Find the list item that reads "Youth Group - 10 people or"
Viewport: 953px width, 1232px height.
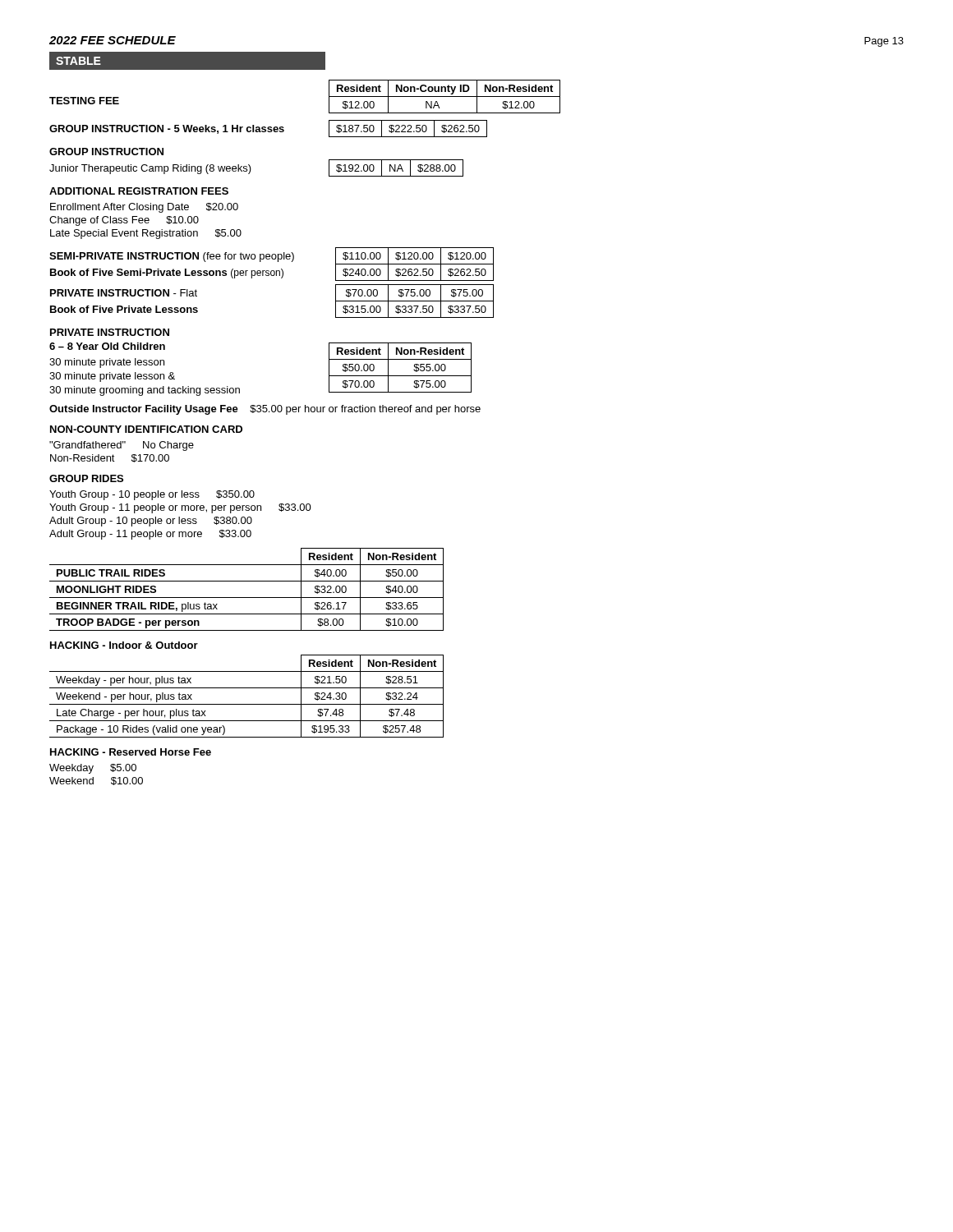(x=152, y=494)
